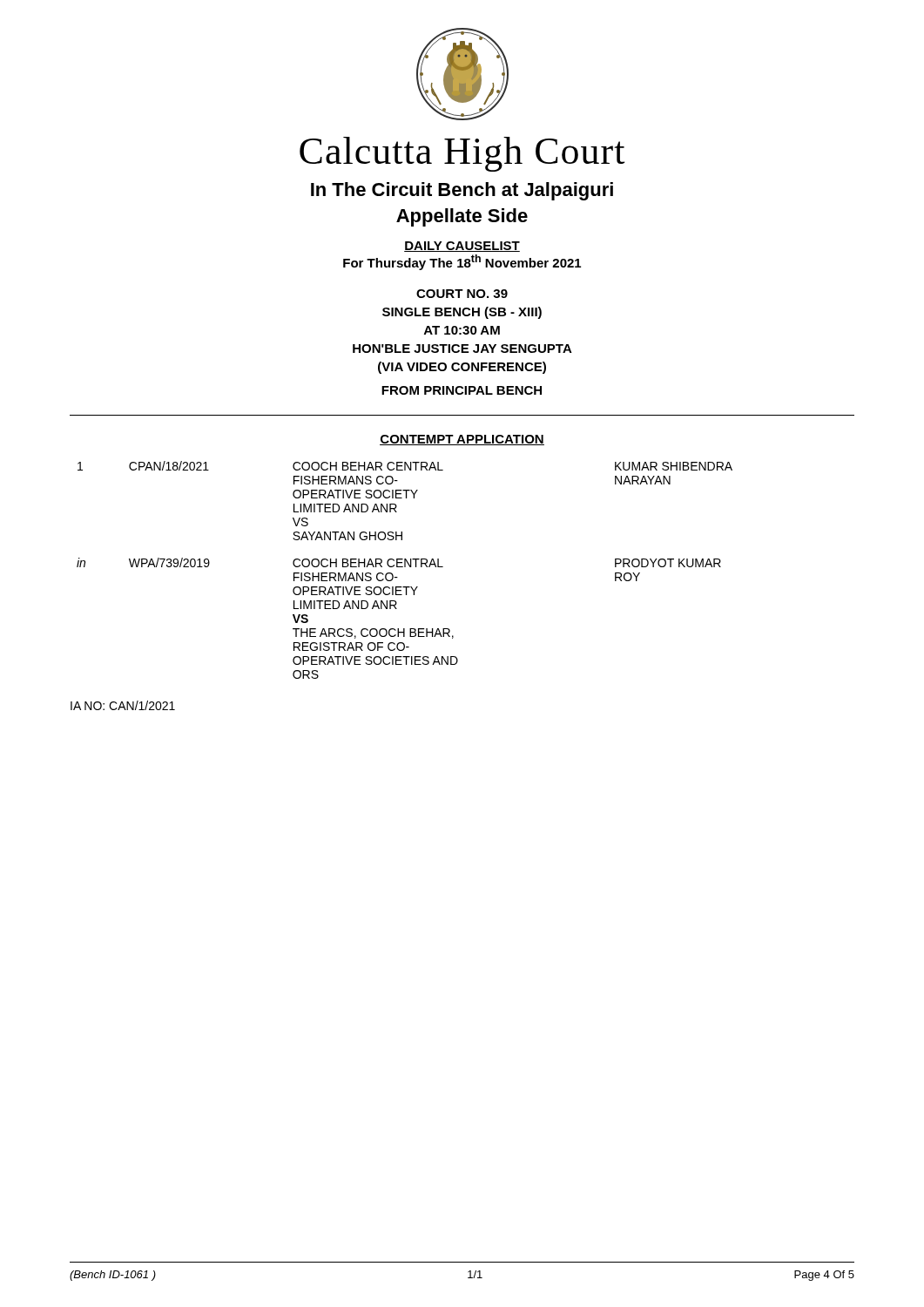Screen dimensions: 1307x924
Task: Click on the passage starting "IA NO: CAN/1/2021"
Action: click(123, 706)
